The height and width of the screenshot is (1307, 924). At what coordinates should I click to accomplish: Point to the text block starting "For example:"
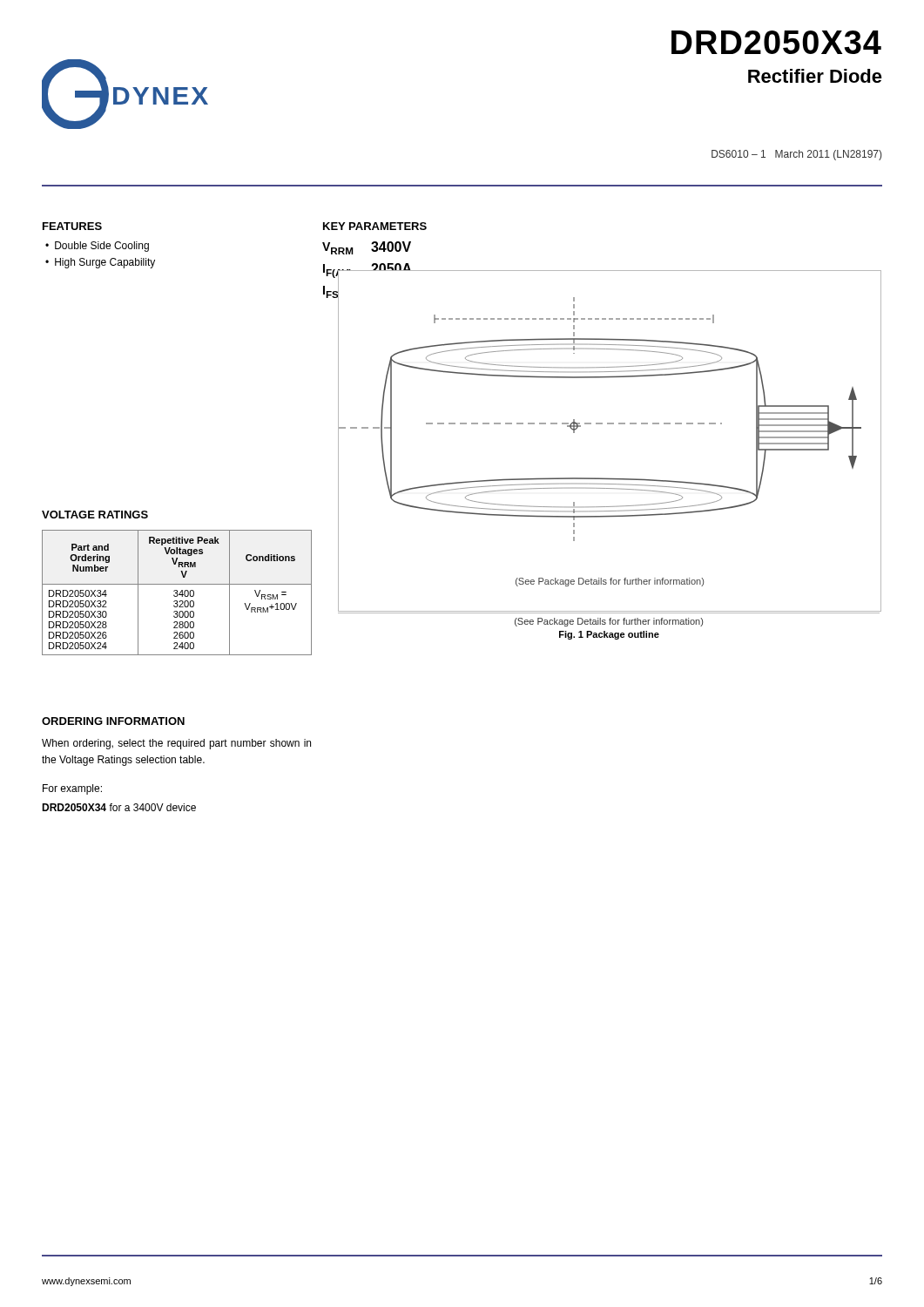coord(72,789)
